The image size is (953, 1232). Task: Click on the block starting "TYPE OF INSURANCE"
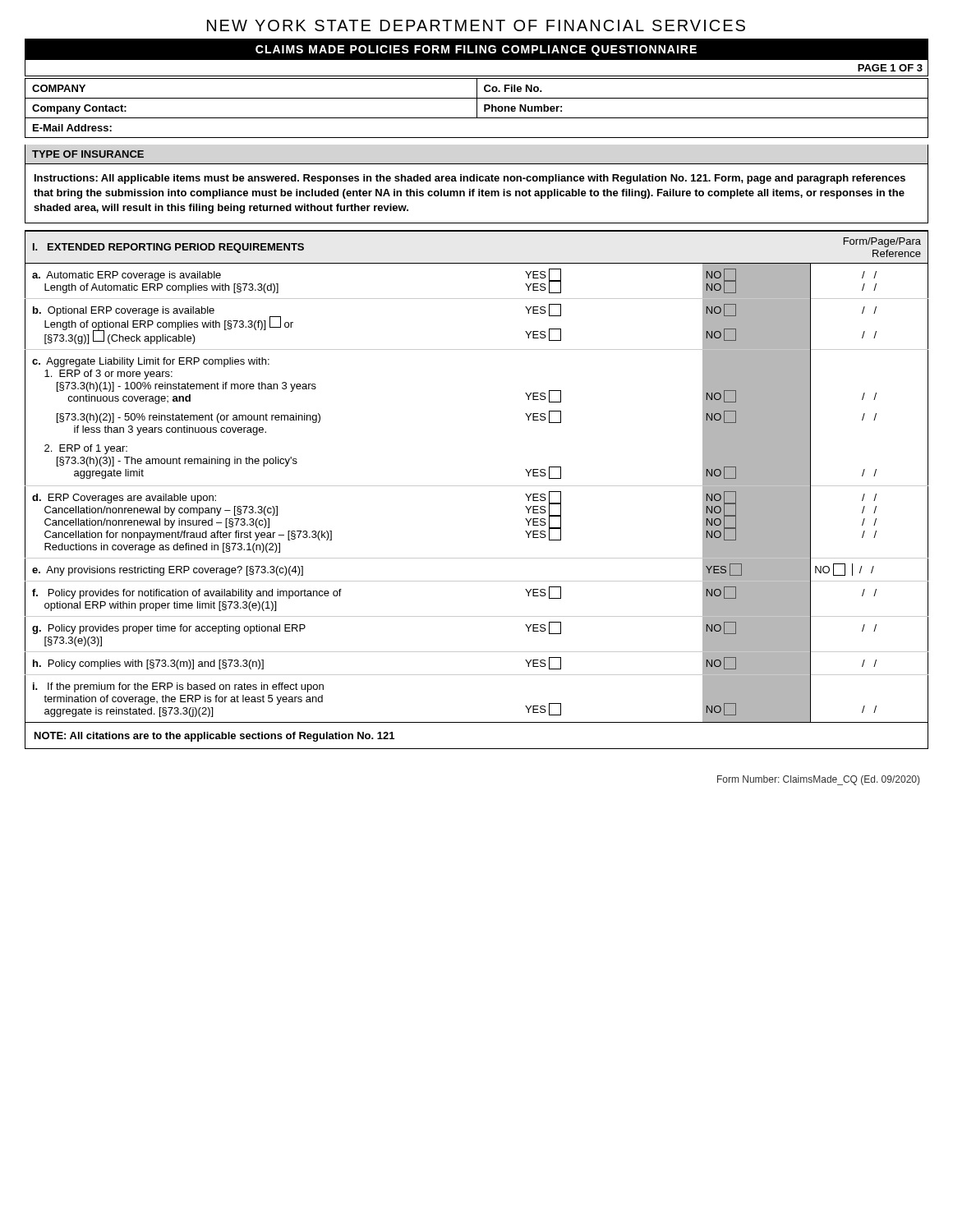click(88, 154)
